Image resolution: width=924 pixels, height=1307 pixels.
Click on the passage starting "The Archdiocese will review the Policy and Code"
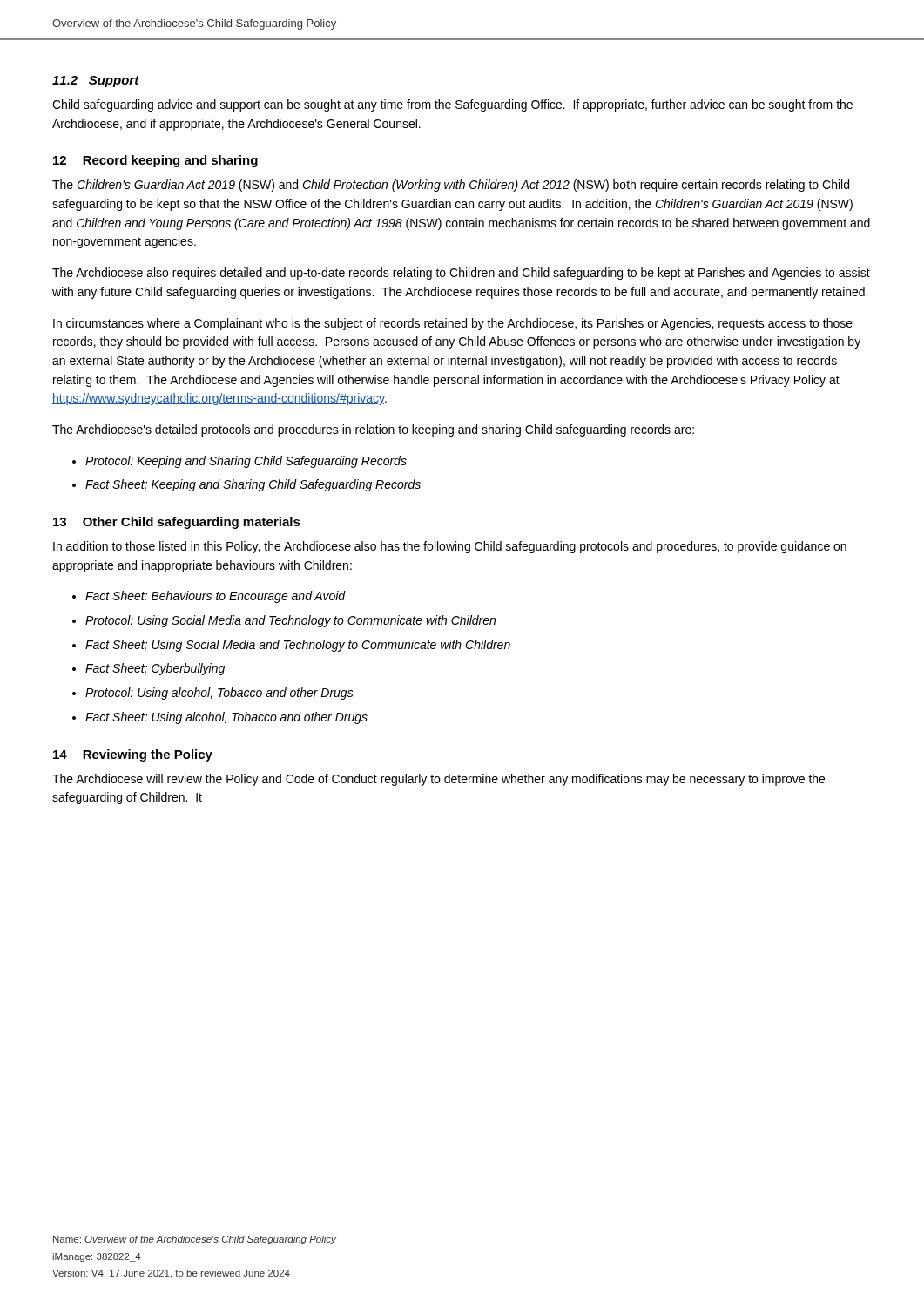pyautogui.click(x=462, y=789)
